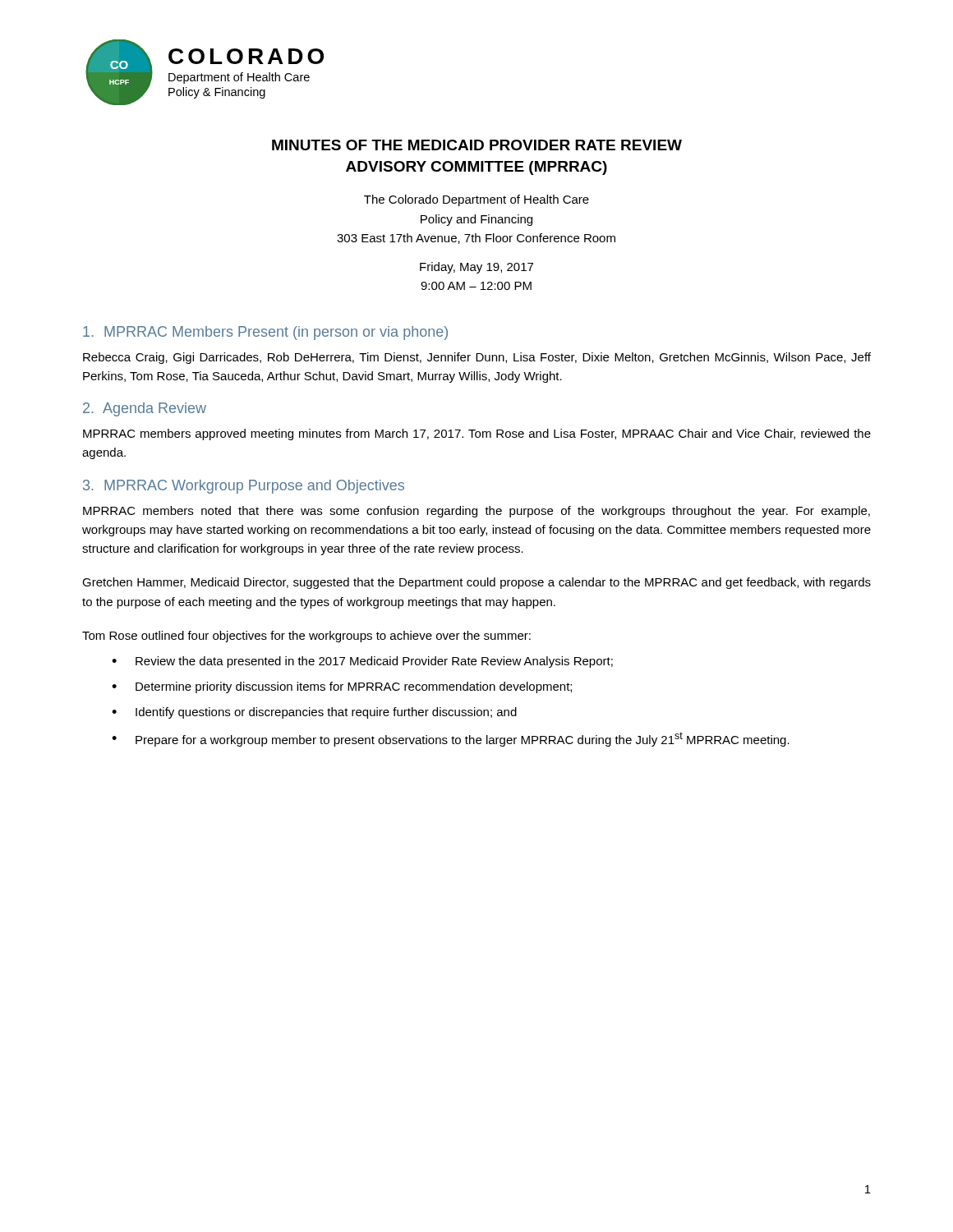Point to the block beginning "• Review the data presented"
This screenshot has width=953, height=1232.
tap(491, 662)
